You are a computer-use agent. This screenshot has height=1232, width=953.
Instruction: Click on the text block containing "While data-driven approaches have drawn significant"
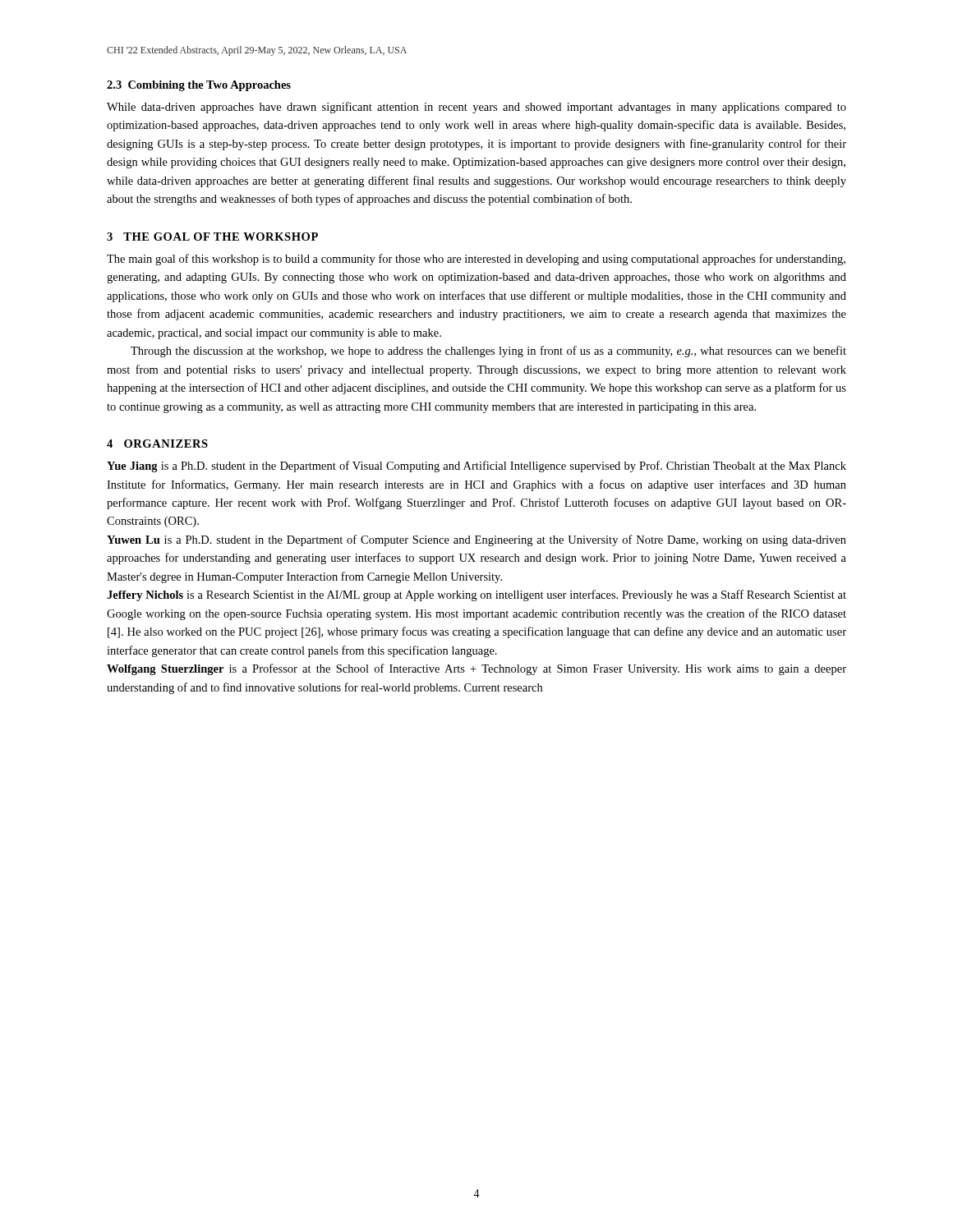476,153
